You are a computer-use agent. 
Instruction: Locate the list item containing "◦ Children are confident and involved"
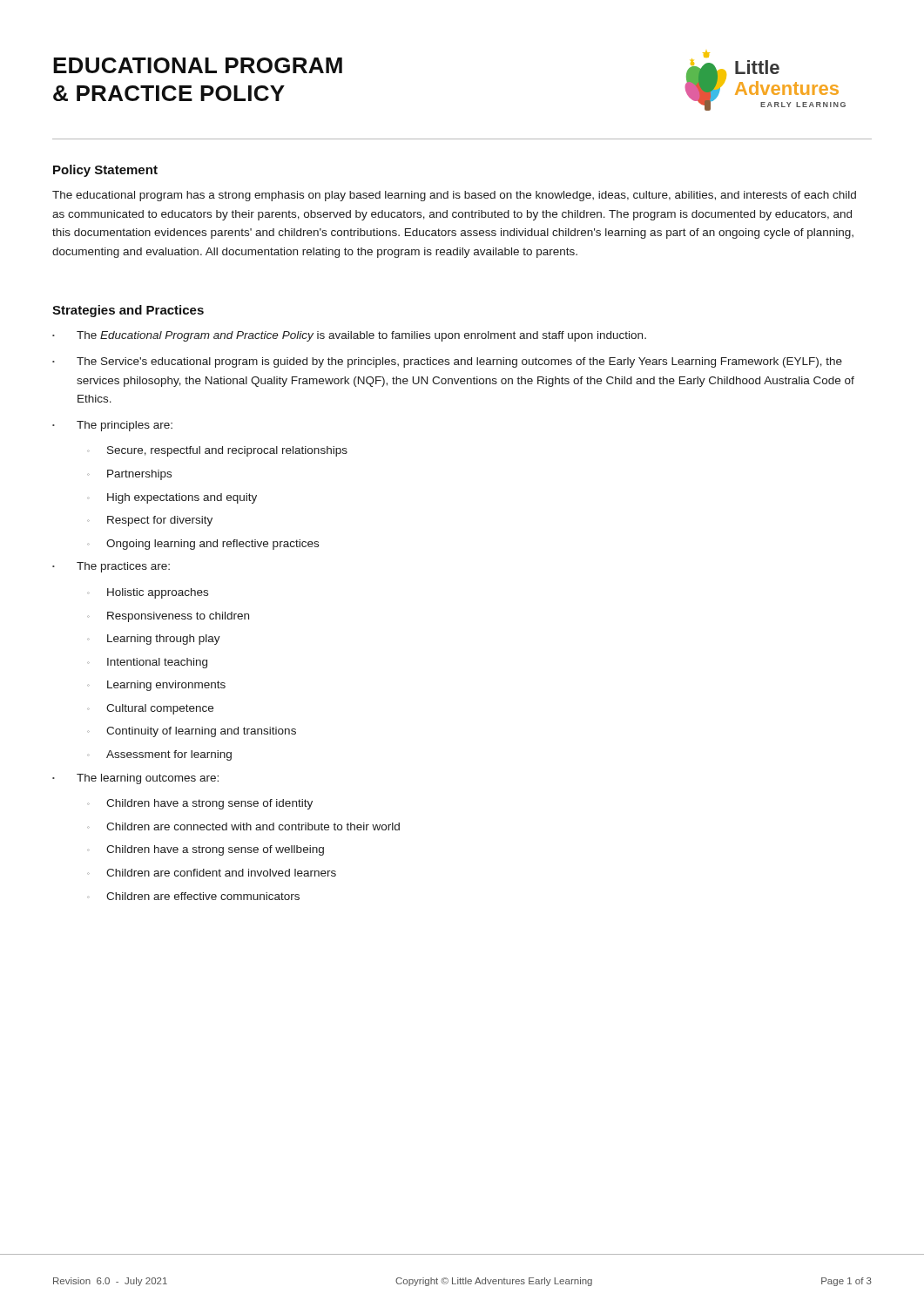pos(212,873)
